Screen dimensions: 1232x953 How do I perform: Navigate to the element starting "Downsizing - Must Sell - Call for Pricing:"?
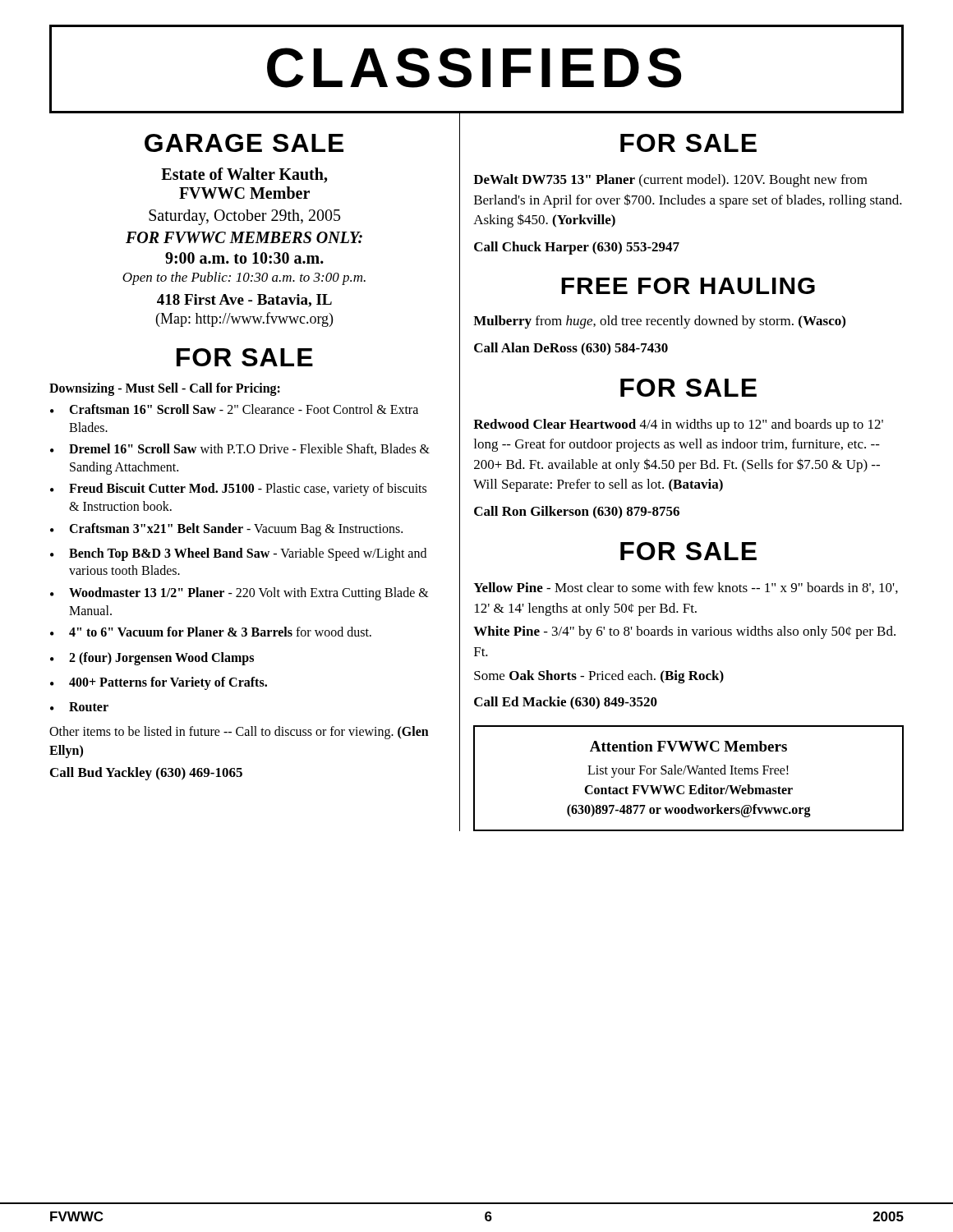click(x=165, y=388)
